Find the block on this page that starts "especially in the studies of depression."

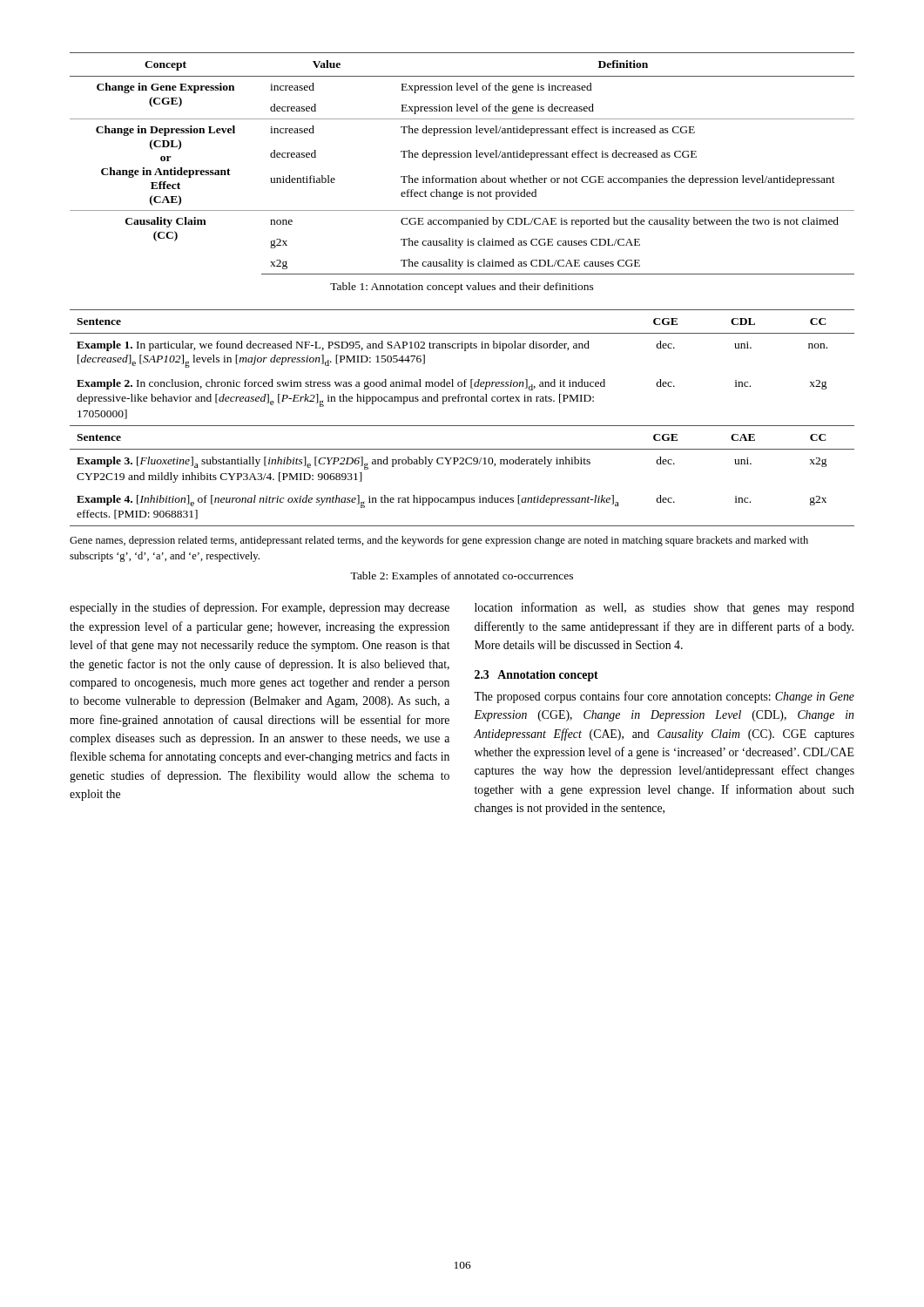[260, 701]
